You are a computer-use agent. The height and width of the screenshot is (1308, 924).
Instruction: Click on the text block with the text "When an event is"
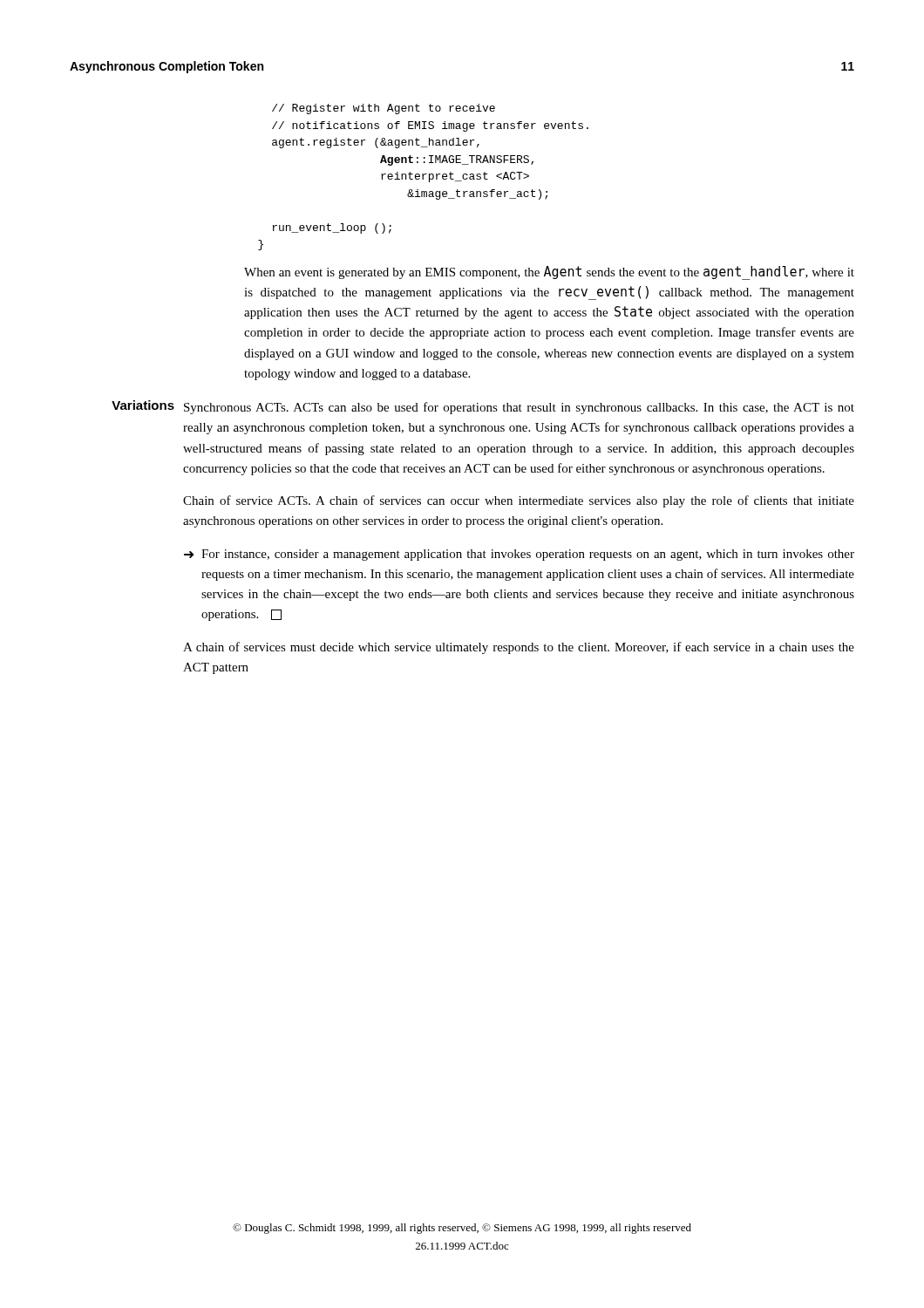[549, 322]
